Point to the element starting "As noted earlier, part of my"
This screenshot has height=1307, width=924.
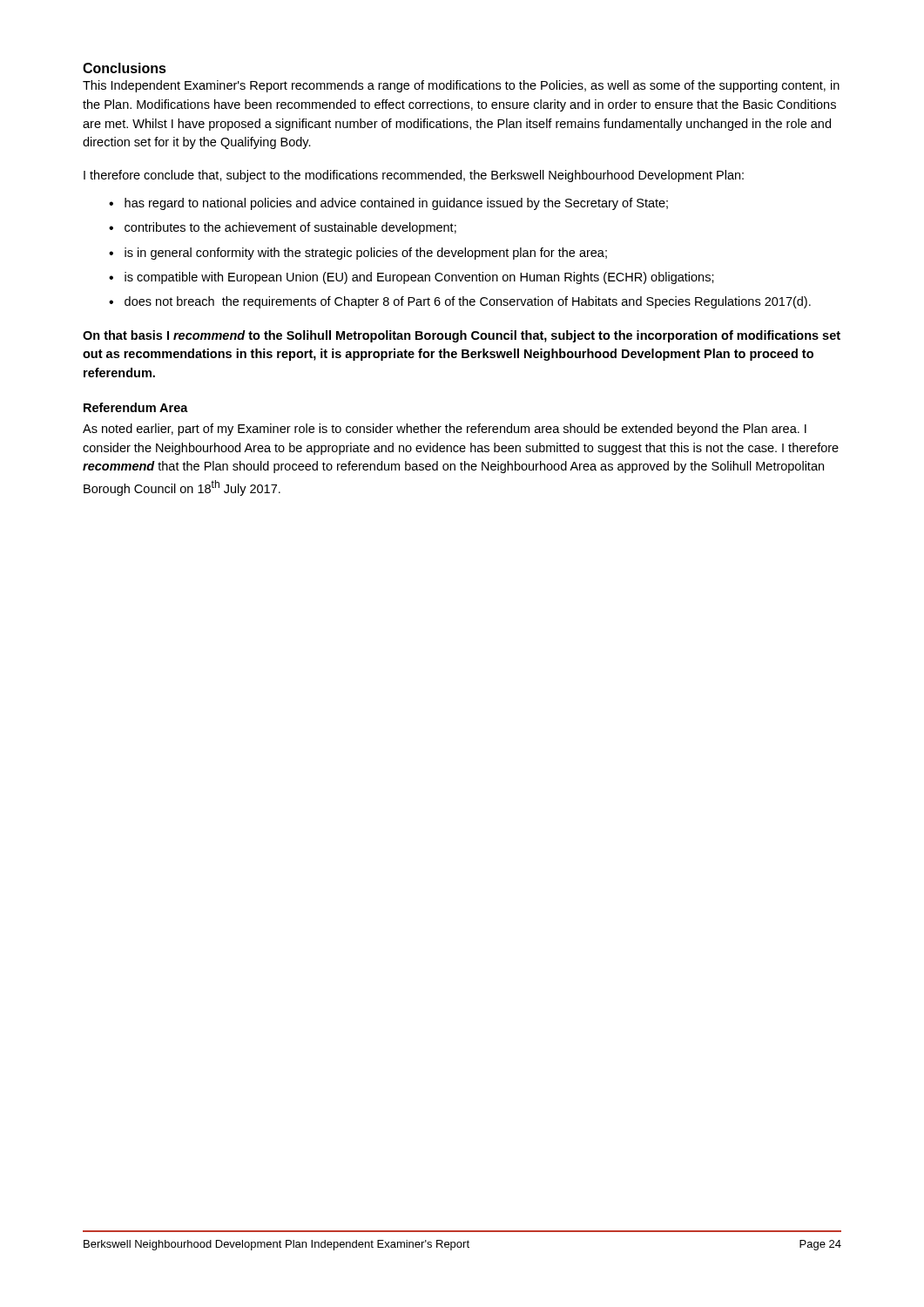(461, 459)
